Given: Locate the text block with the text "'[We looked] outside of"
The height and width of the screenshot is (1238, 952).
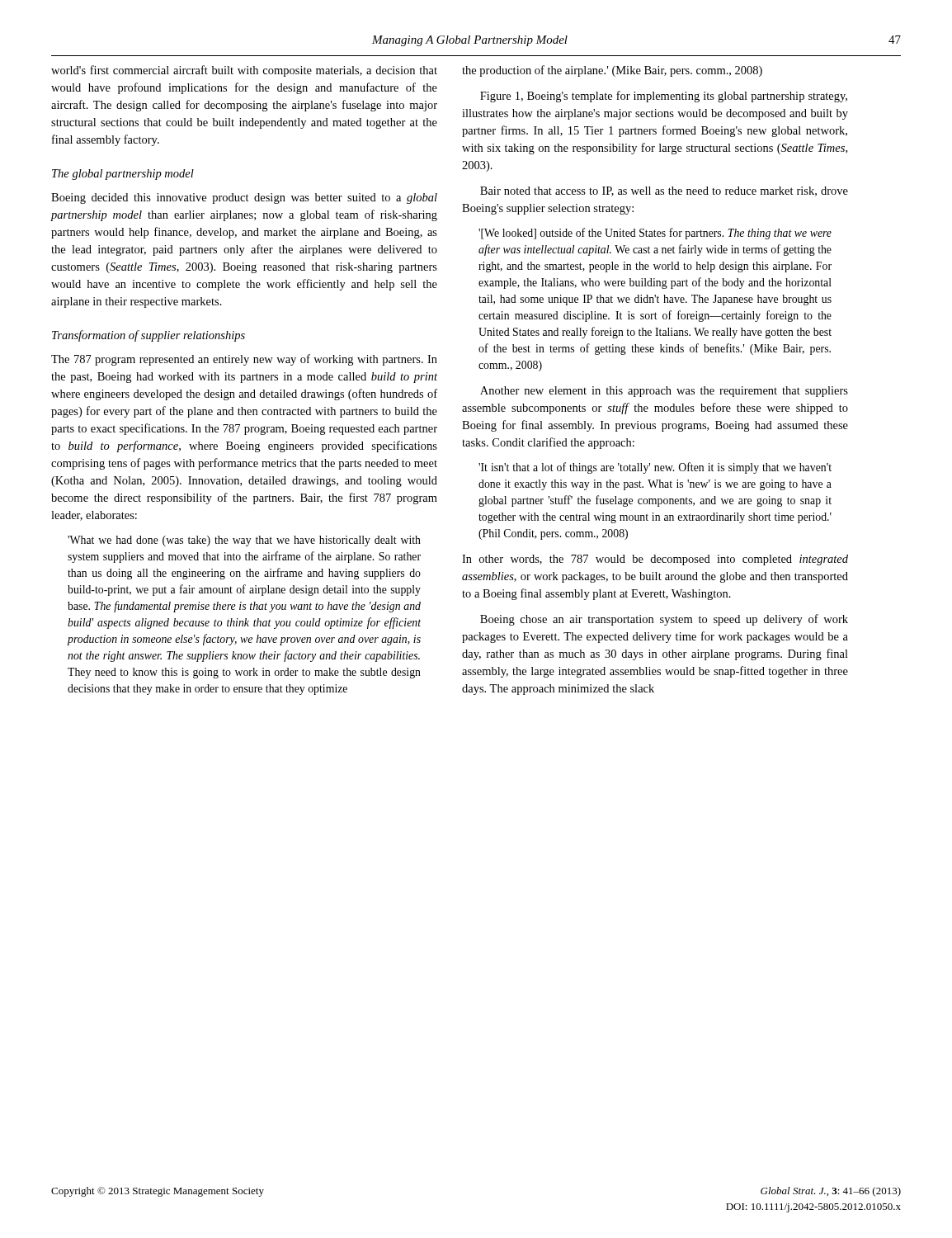Looking at the screenshot, I should [x=655, y=300].
